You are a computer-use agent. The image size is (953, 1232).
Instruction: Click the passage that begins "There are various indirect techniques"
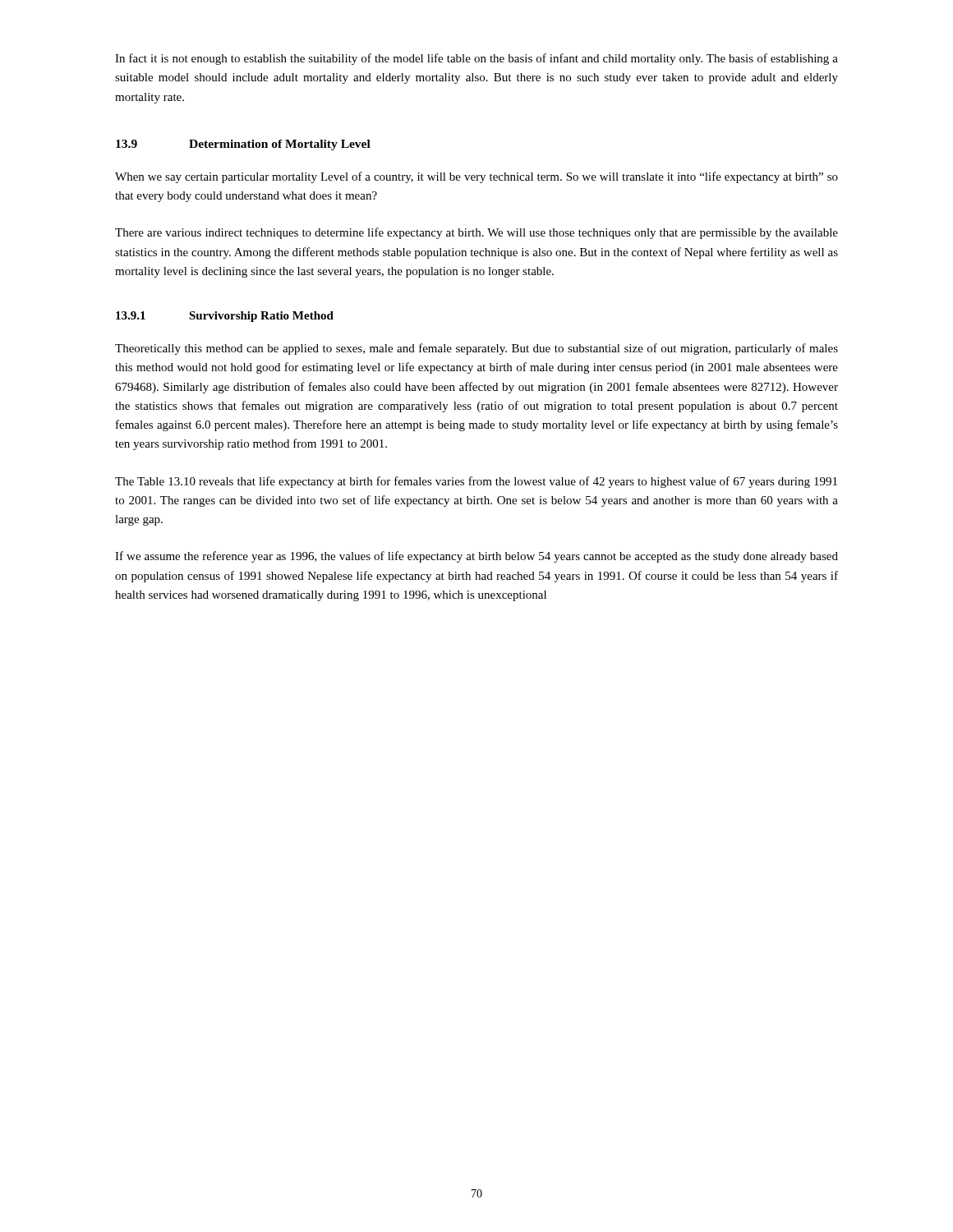click(476, 252)
